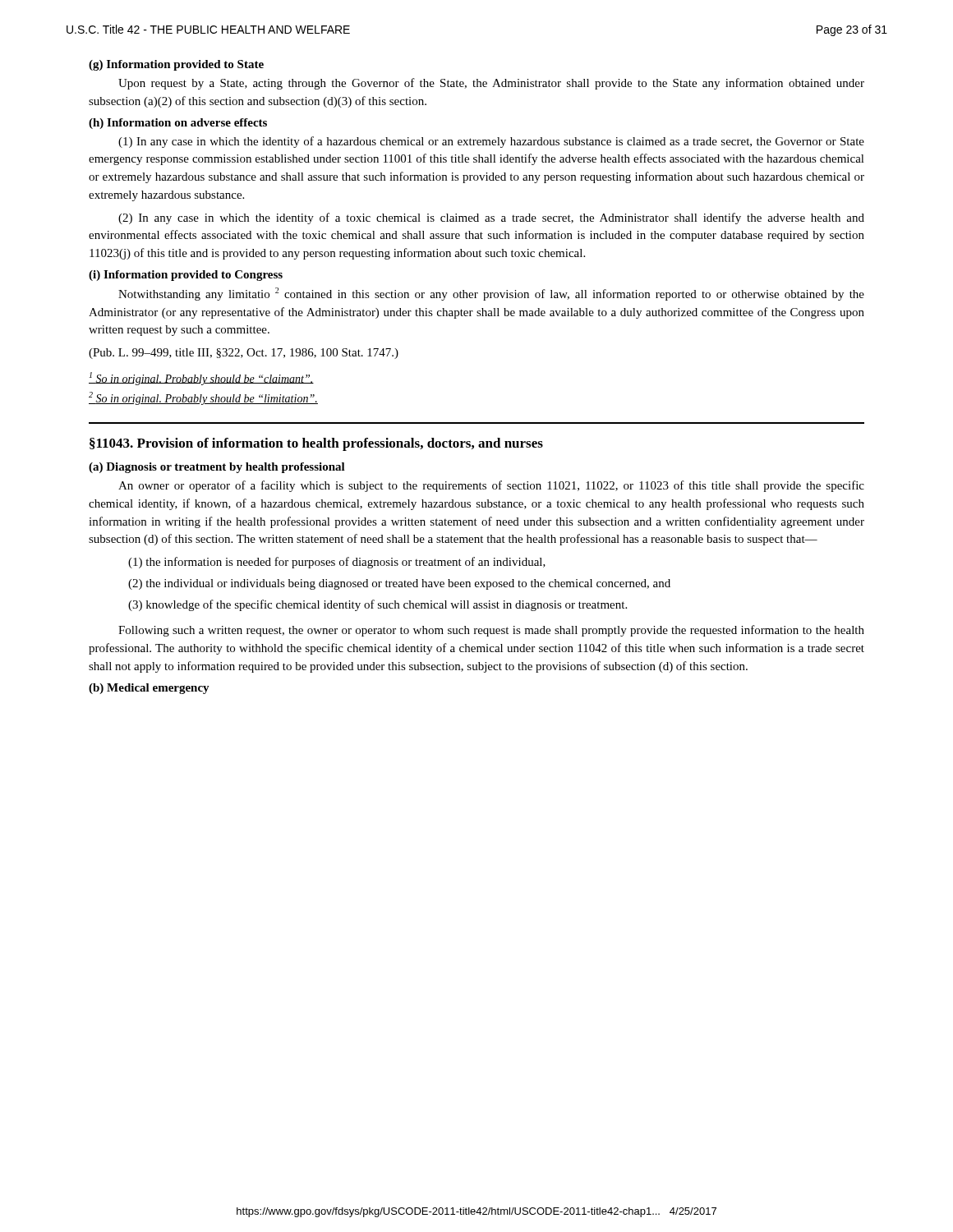Click on the section header that reads "(h) Information on adverse effects"
This screenshot has width=953, height=1232.
click(x=178, y=122)
